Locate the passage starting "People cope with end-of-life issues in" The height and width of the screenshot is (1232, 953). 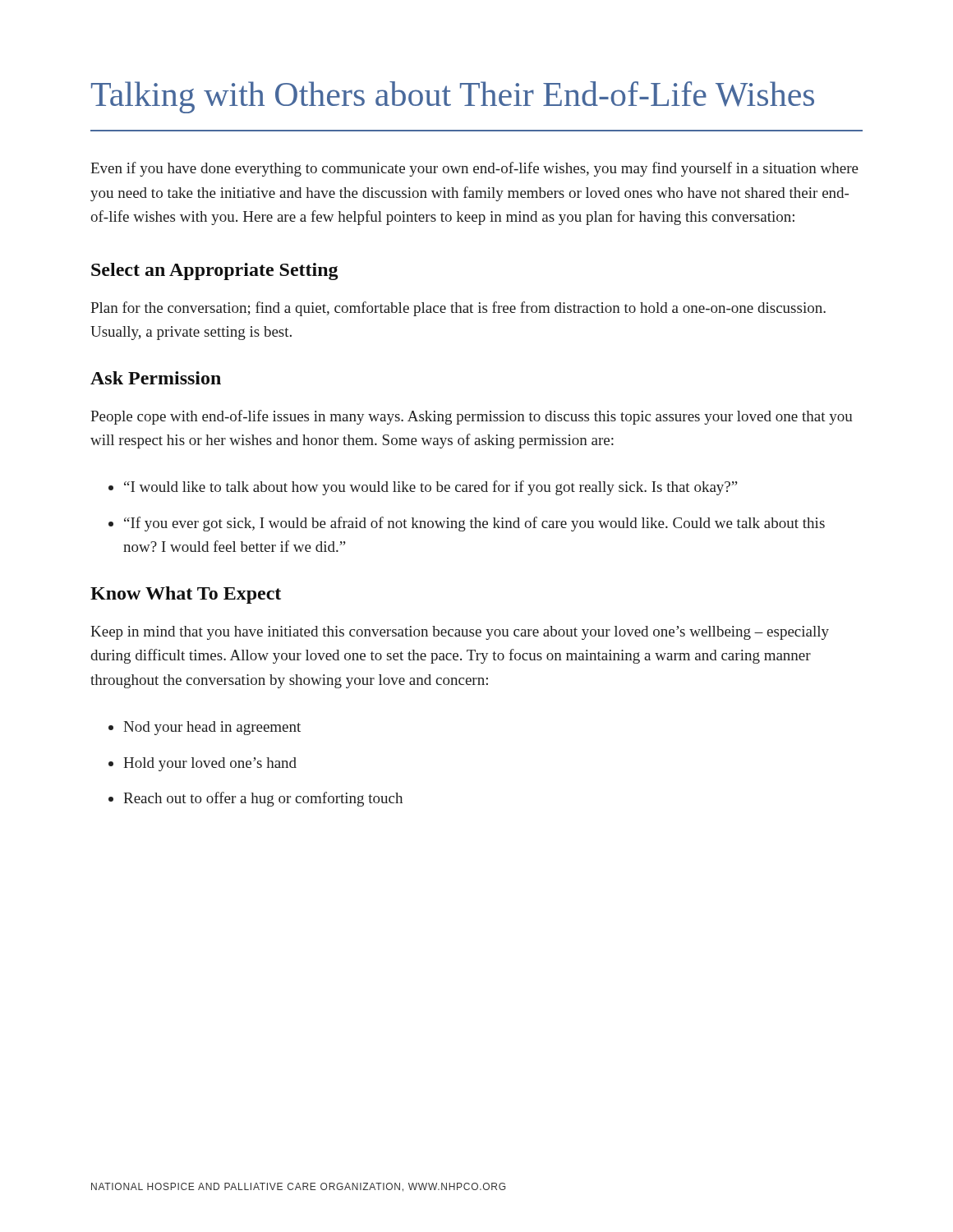click(471, 428)
